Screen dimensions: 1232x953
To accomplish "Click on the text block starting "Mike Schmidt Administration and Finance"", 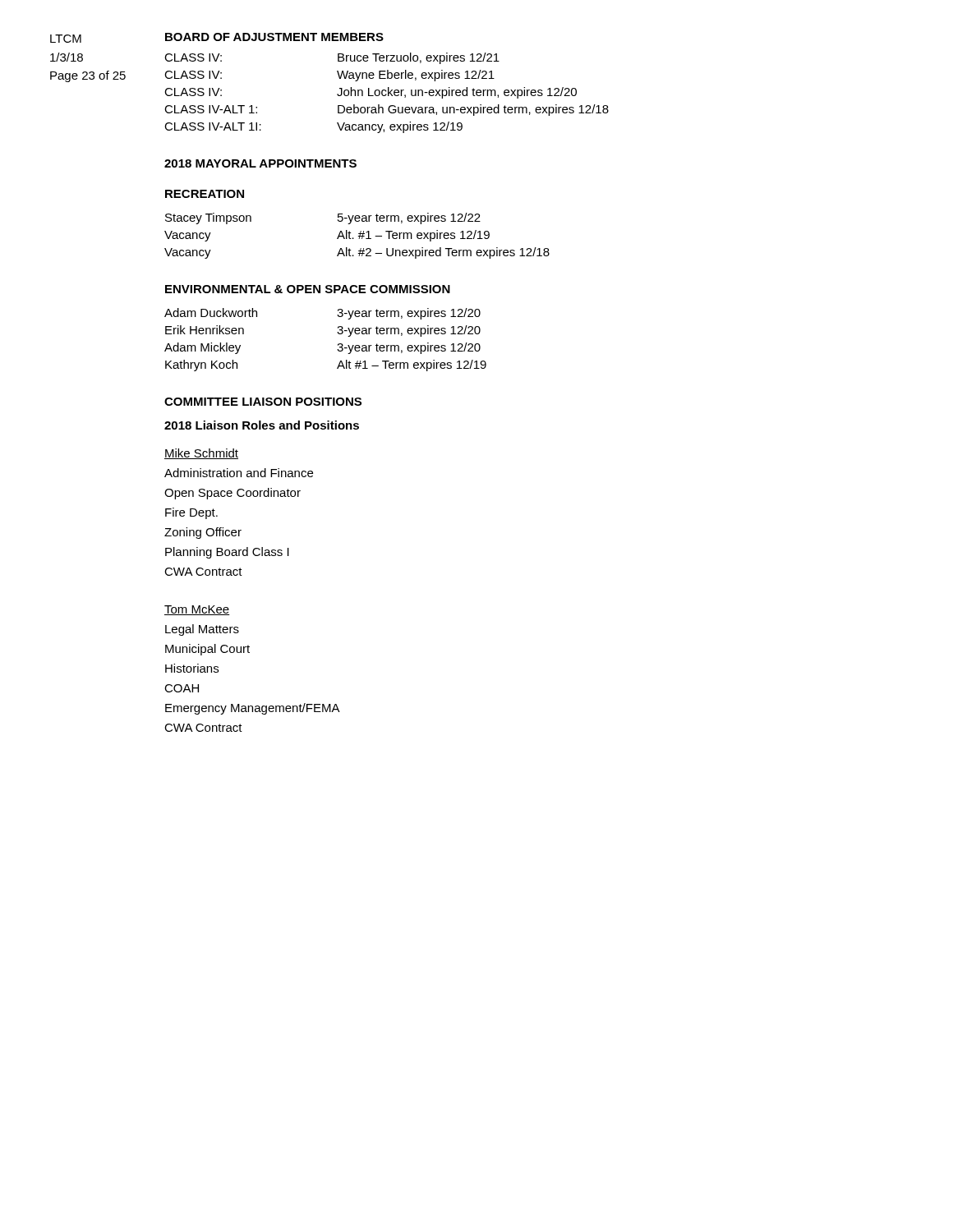I will [201, 454].
